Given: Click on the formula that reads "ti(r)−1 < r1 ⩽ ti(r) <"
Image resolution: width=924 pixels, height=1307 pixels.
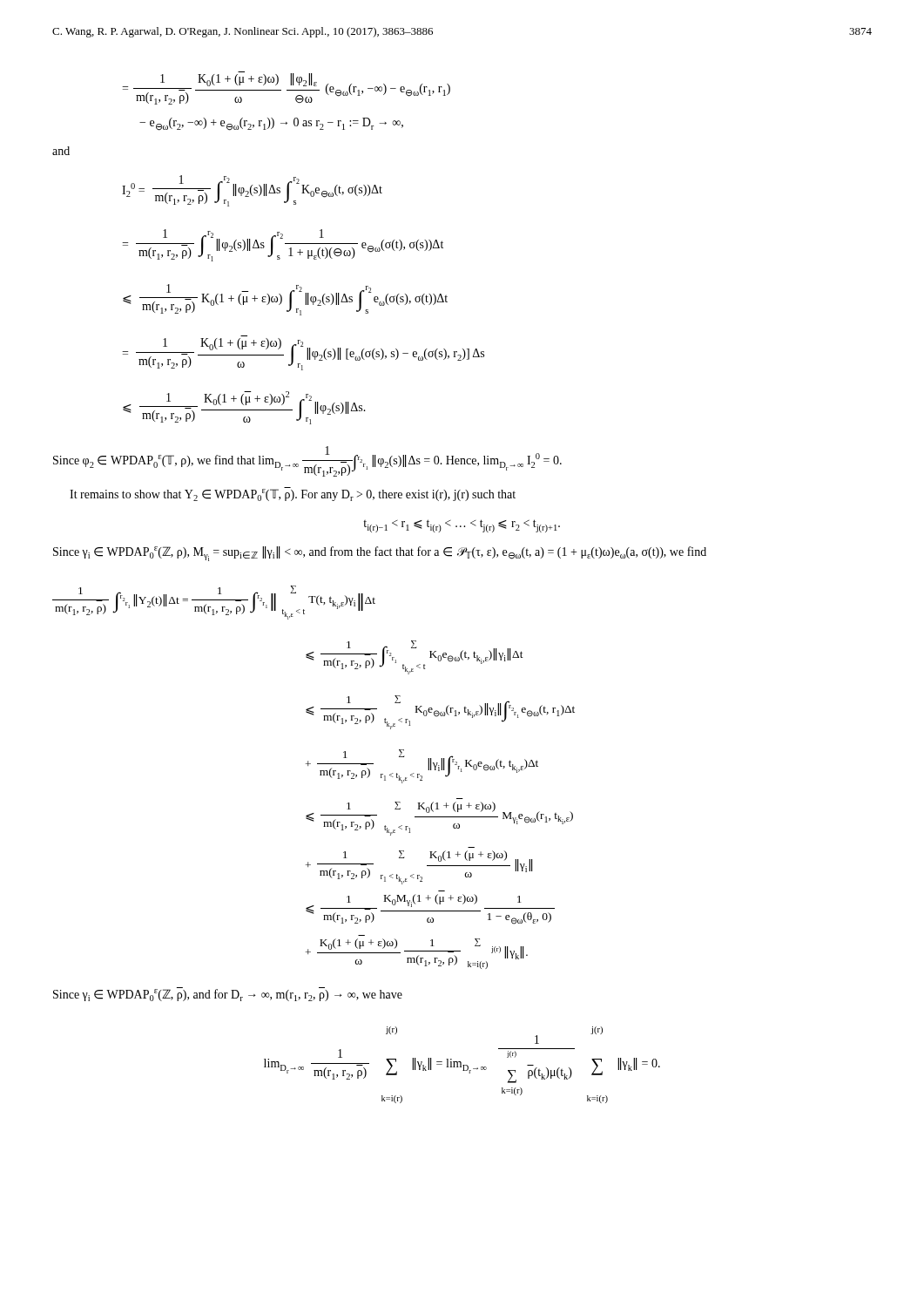Looking at the screenshot, I should pyautogui.click(x=462, y=524).
